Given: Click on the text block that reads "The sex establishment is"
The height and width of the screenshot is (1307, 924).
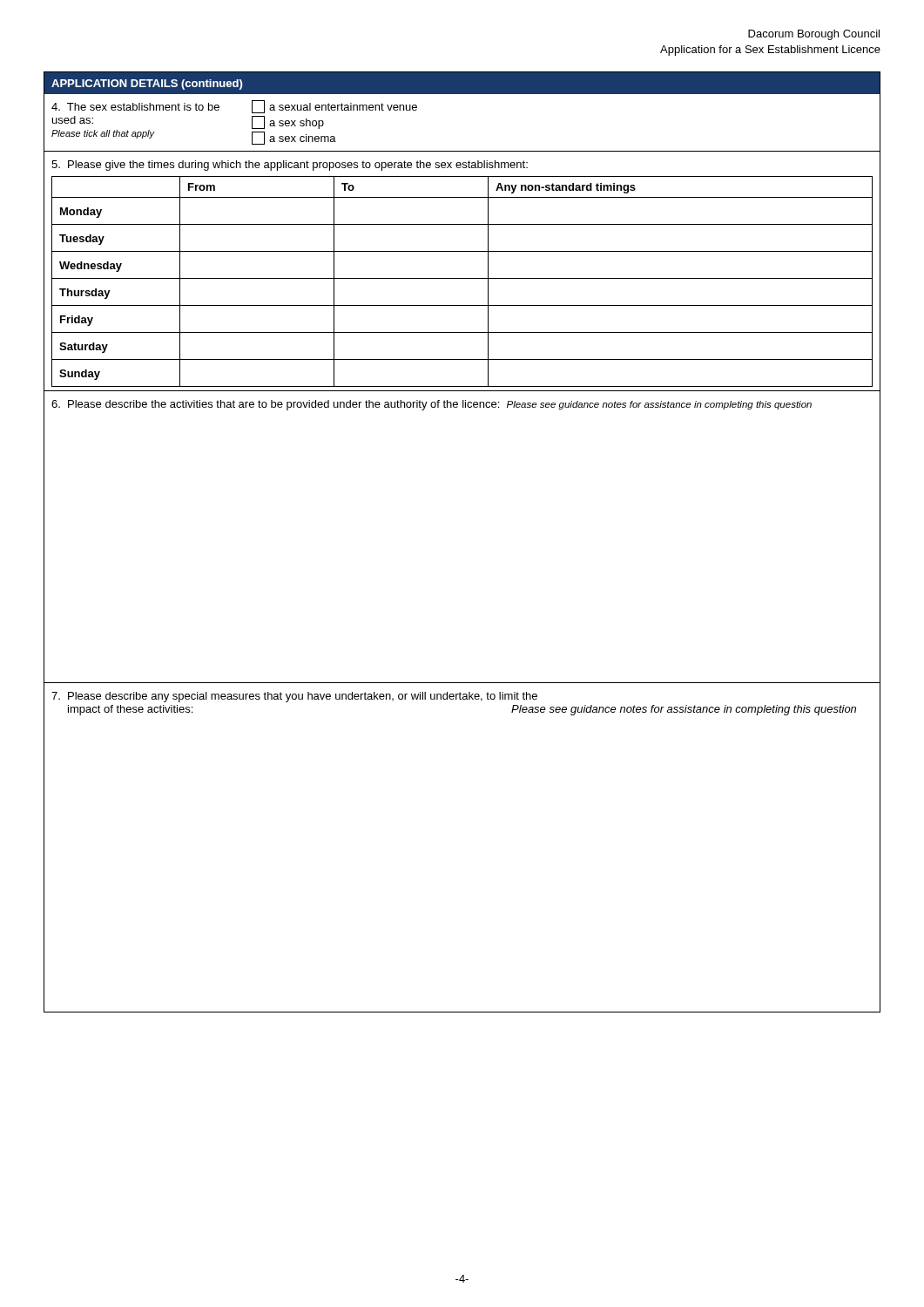Looking at the screenshot, I should coord(136,120).
